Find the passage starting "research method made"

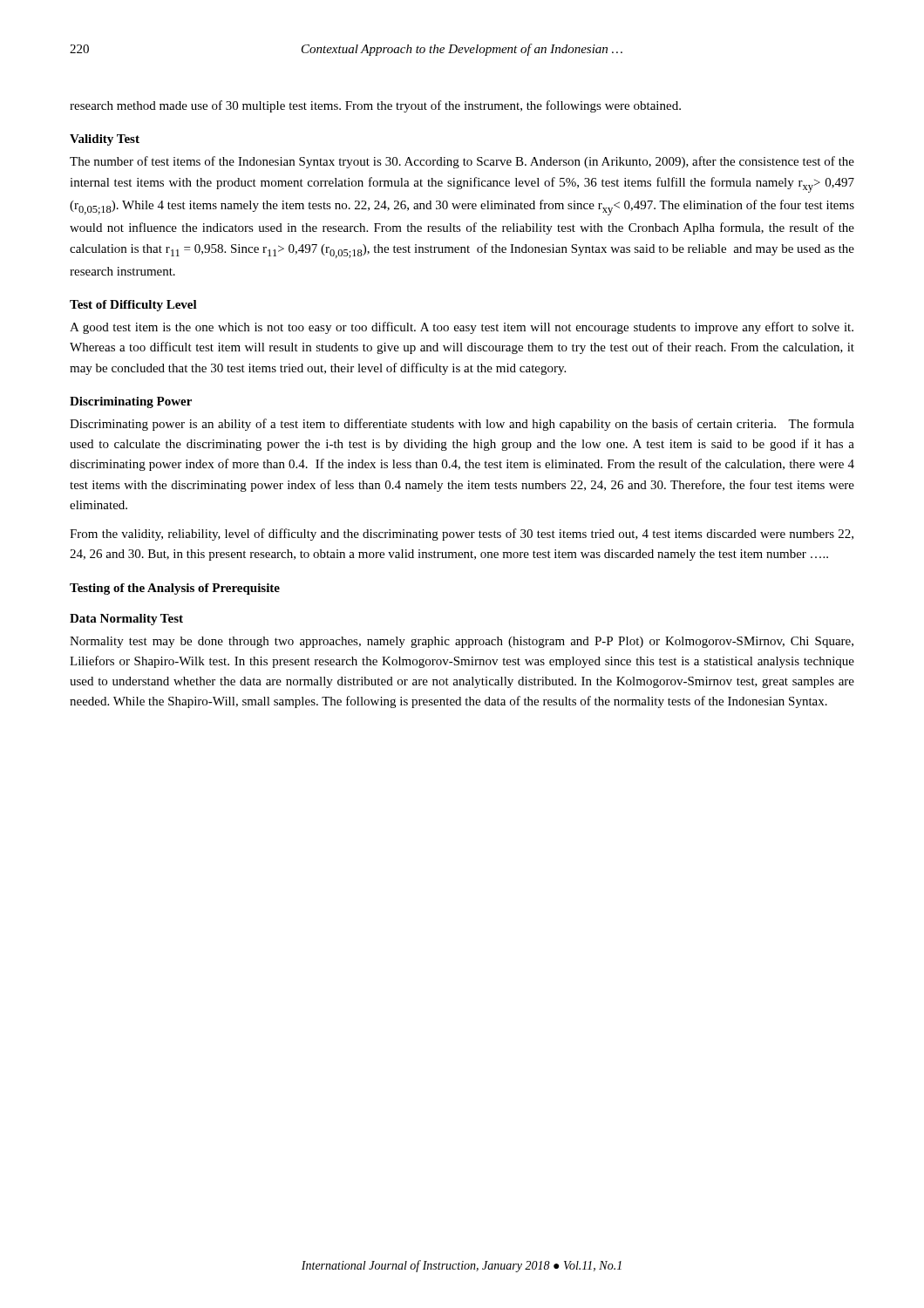[x=376, y=105]
